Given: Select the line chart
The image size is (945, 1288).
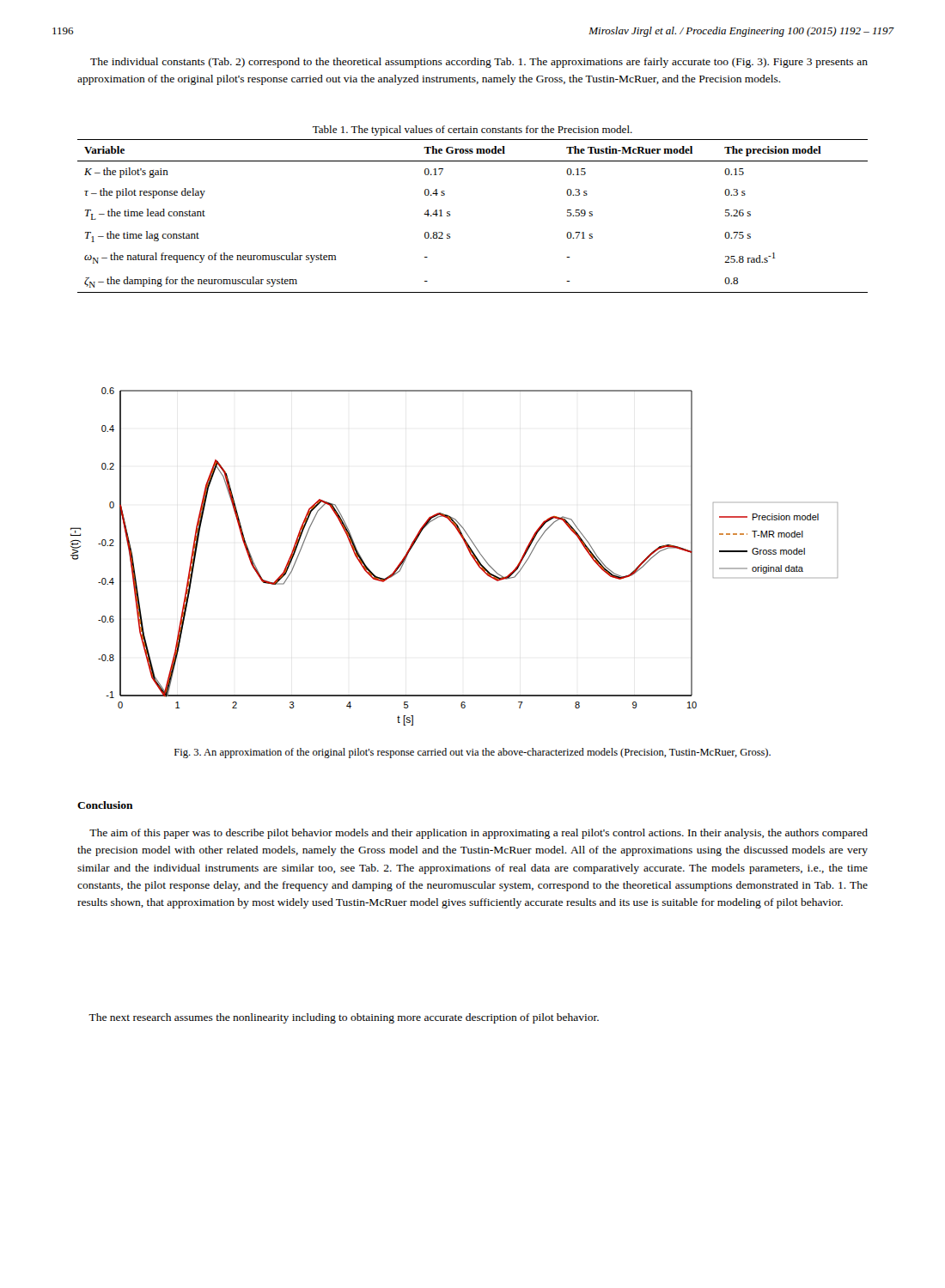Looking at the screenshot, I should tap(472, 558).
